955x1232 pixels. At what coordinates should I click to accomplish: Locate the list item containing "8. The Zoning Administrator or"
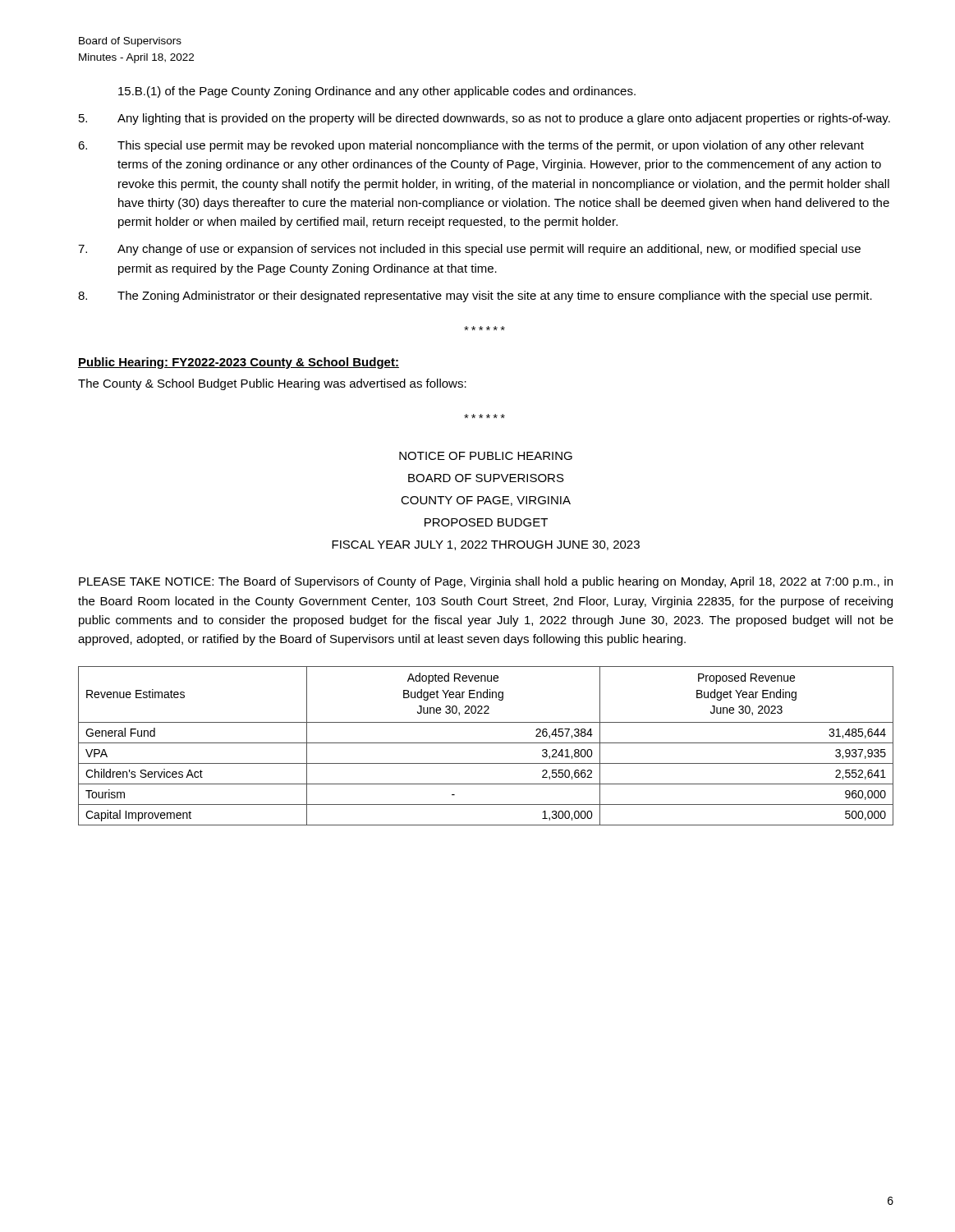[x=486, y=295]
